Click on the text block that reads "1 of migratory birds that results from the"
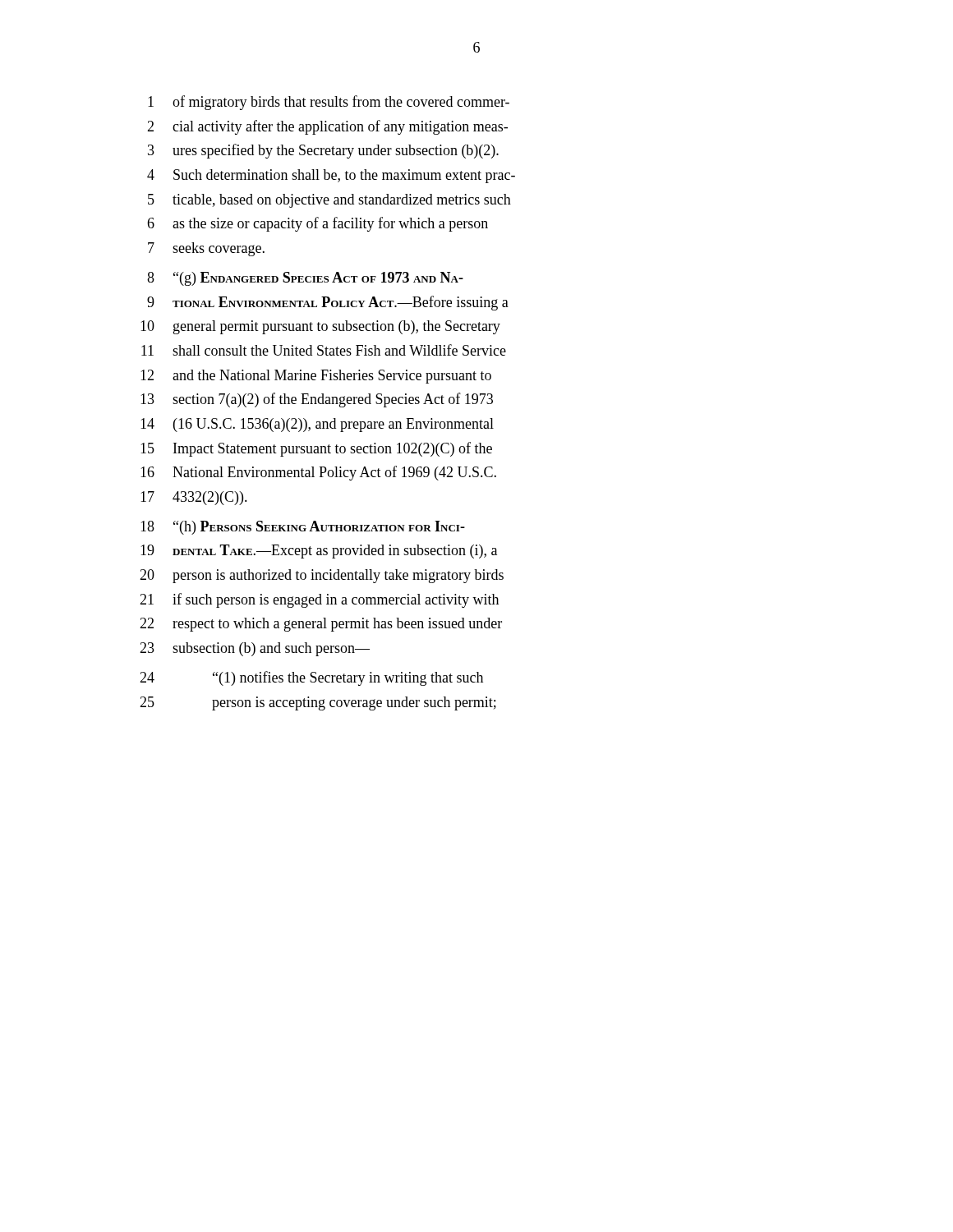The image size is (953, 1232). pos(485,176)
